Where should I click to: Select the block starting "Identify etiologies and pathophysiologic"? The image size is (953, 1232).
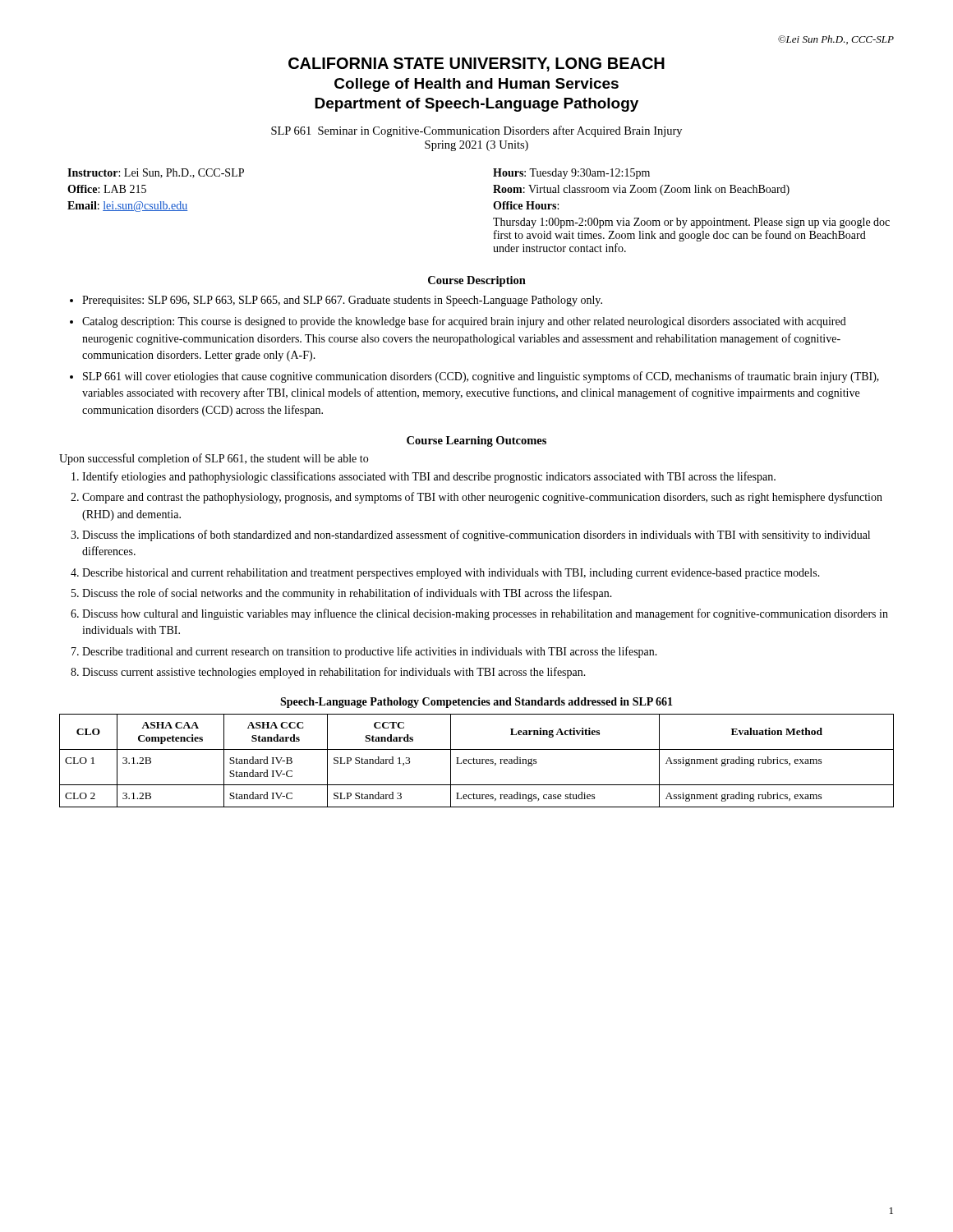[429, 477]
